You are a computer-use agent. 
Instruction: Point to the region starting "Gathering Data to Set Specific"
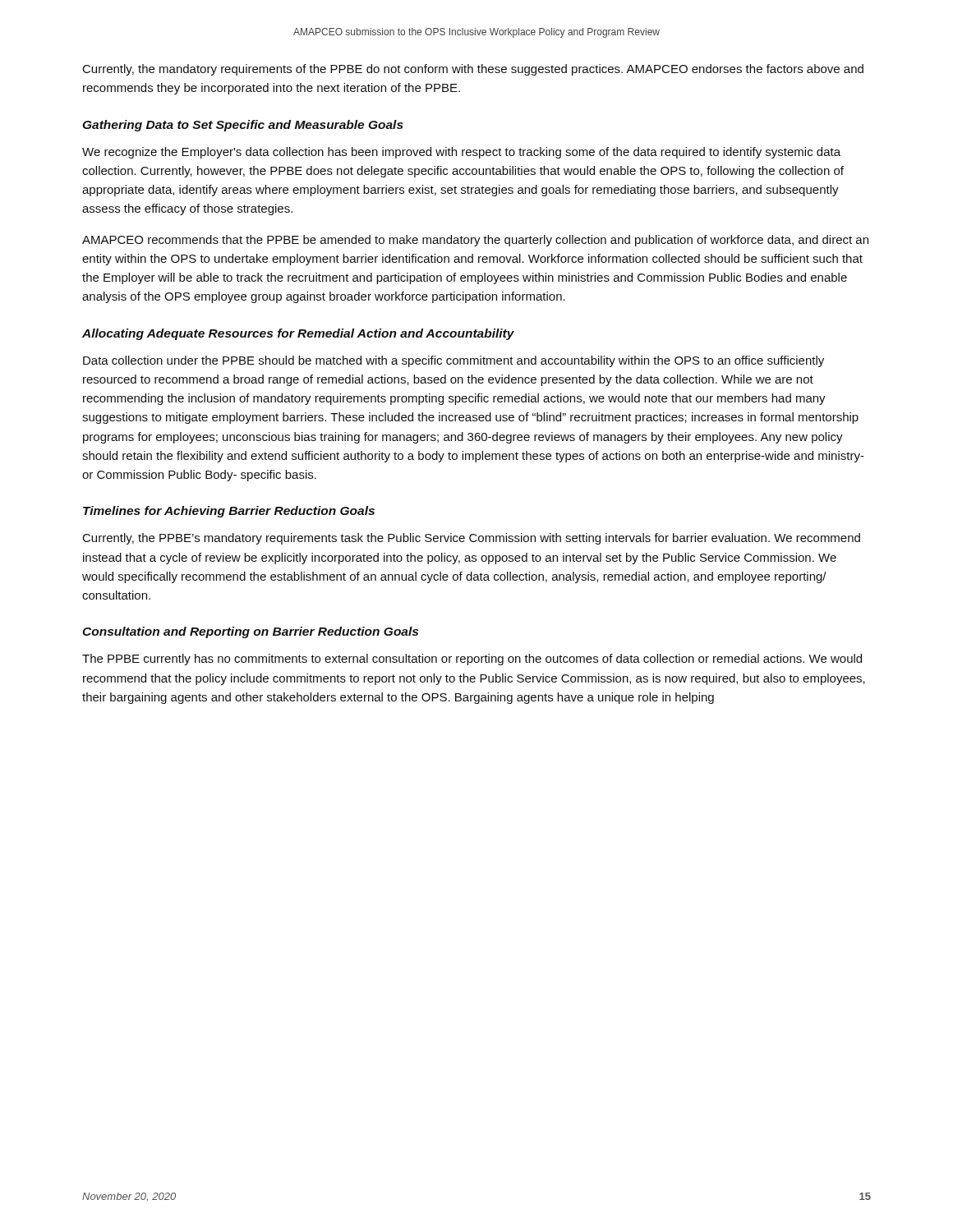pos(243,124)
